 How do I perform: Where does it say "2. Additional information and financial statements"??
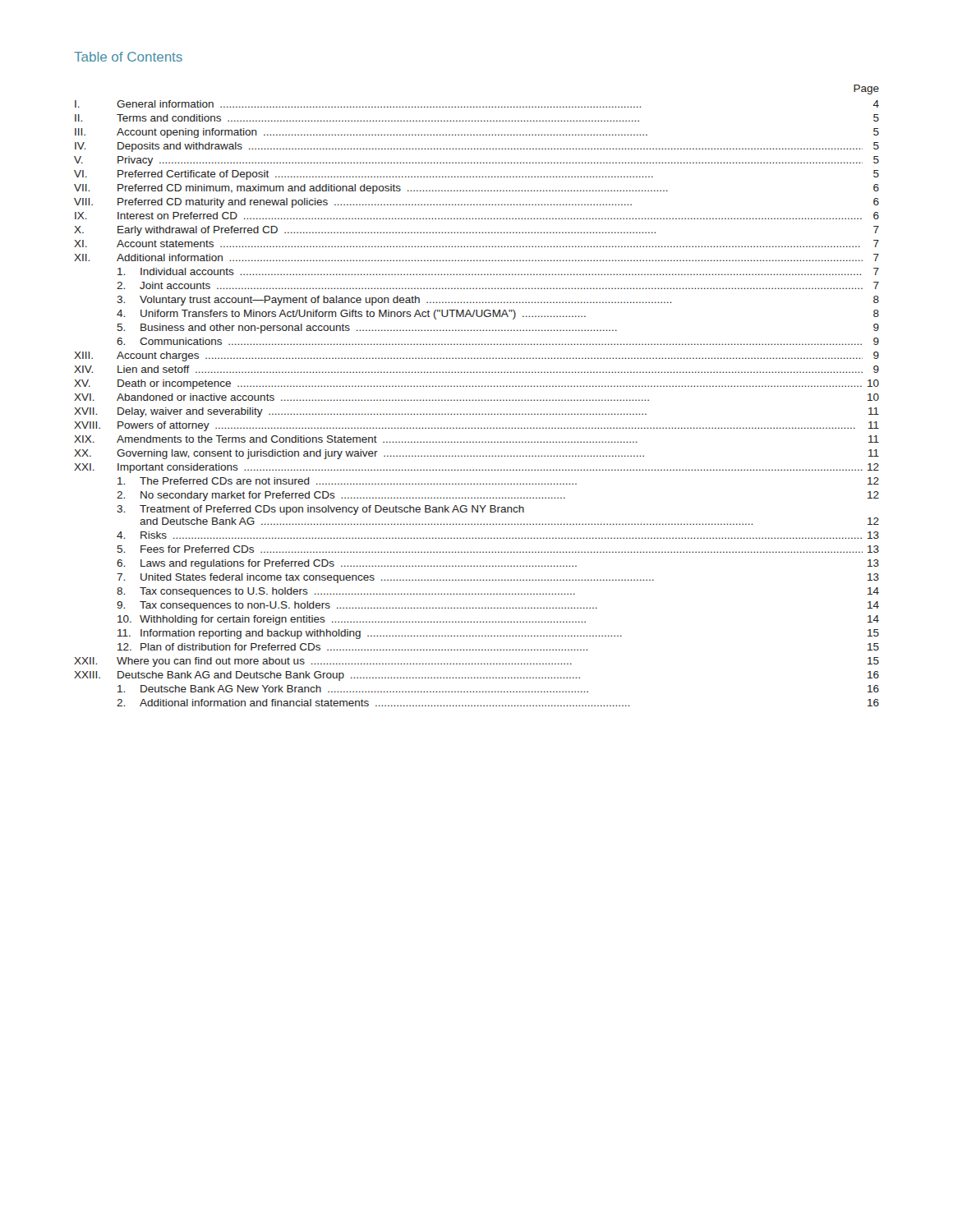click(498, 703)
